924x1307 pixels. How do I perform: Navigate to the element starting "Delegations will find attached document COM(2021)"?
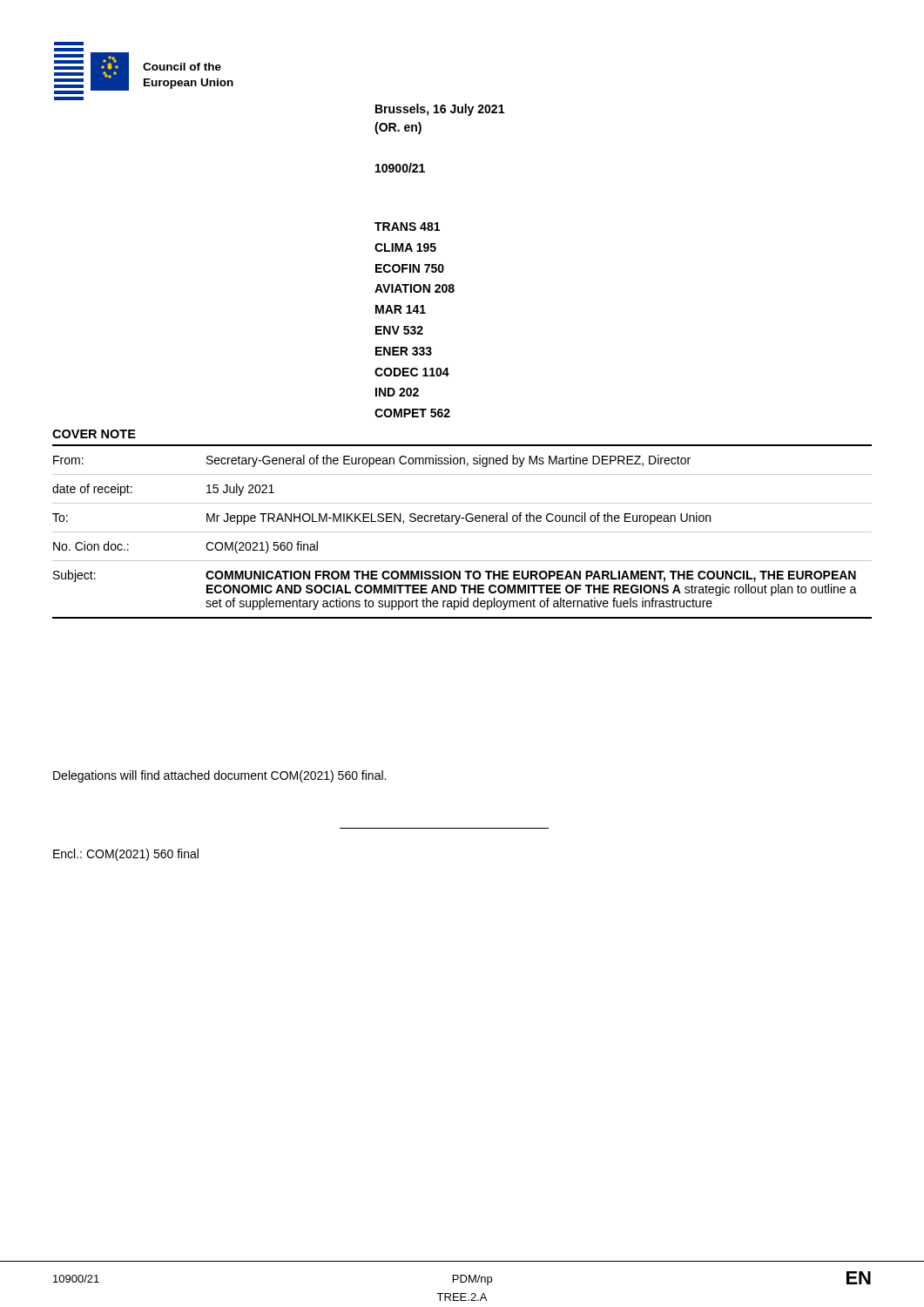(x=220, y=776)
